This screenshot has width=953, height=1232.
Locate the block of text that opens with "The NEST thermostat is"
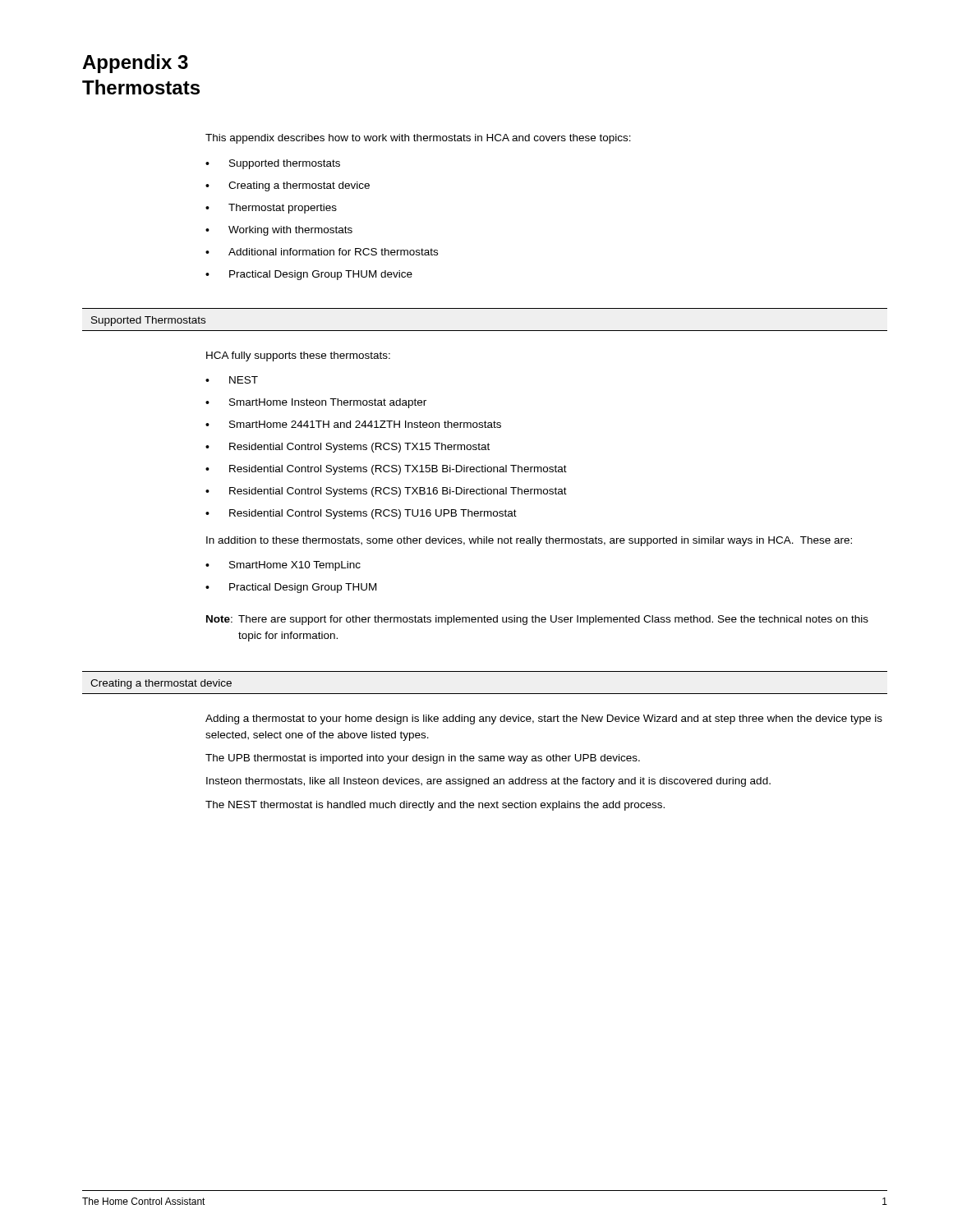tap(436, 804)
